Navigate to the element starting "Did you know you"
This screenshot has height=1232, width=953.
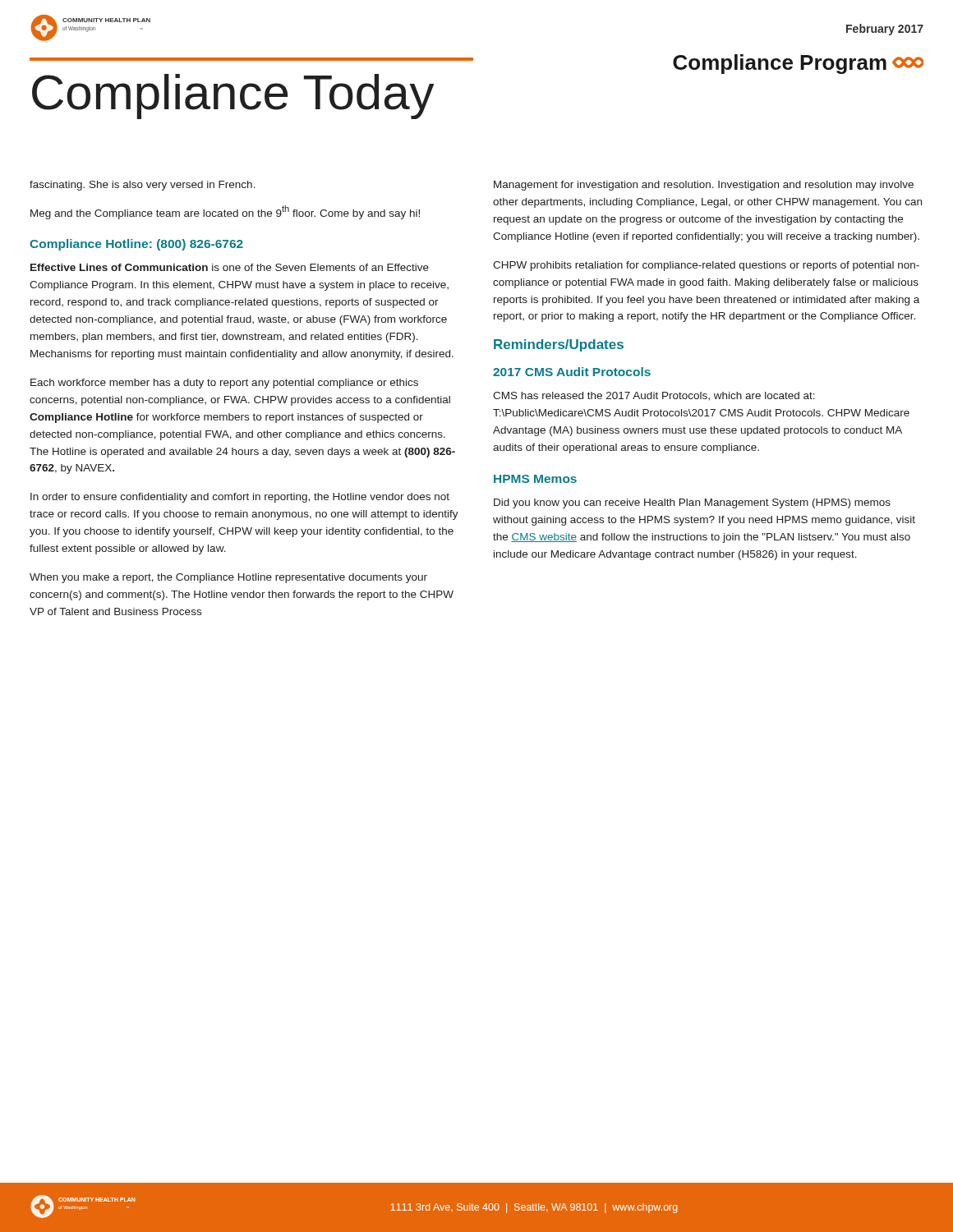[704, 528]
